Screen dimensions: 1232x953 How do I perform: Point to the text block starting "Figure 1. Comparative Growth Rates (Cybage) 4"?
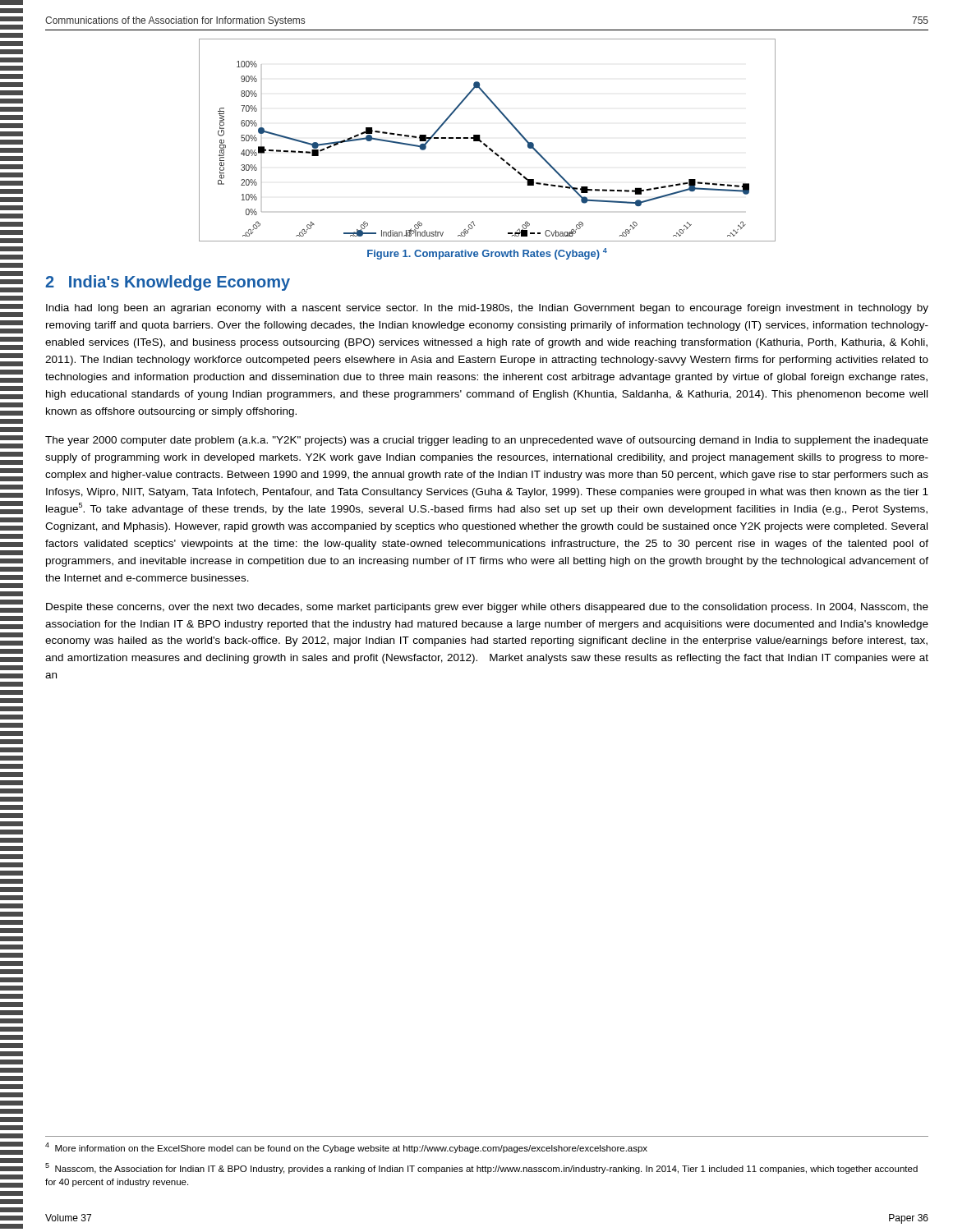click(487, 253)
